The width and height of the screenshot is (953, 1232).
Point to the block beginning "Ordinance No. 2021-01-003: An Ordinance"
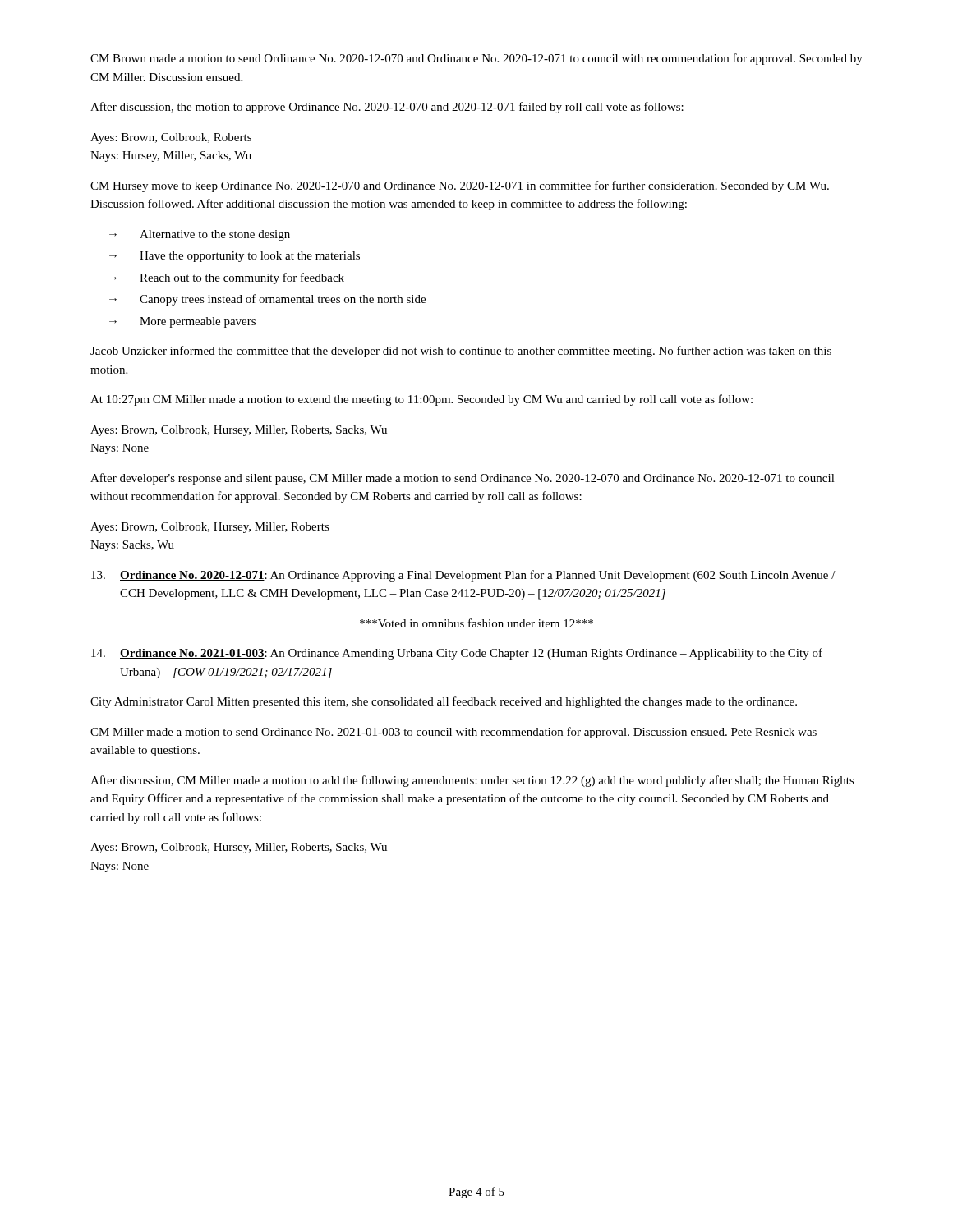click(476, 662)
